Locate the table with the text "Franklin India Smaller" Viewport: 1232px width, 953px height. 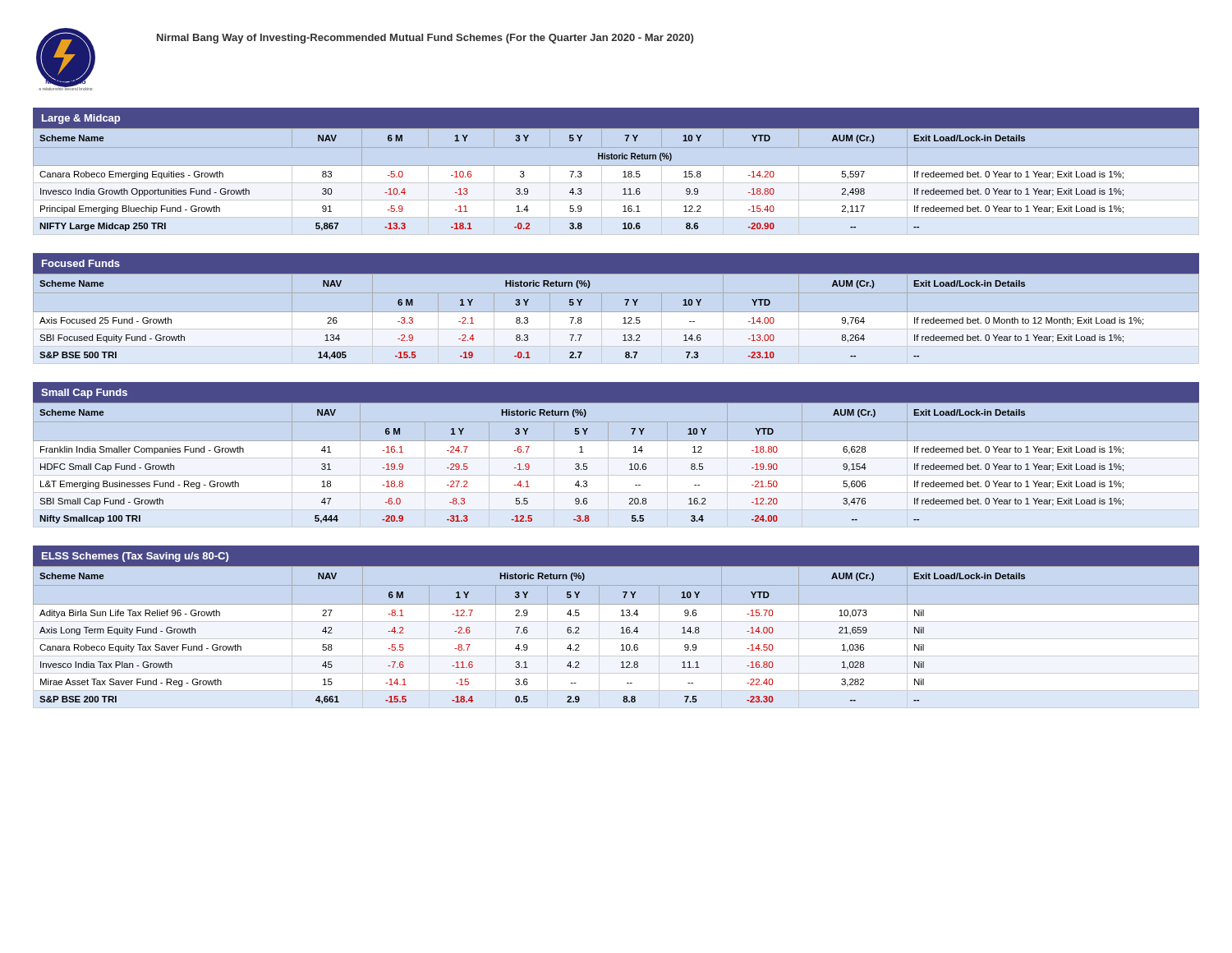[x=616, y=465]
